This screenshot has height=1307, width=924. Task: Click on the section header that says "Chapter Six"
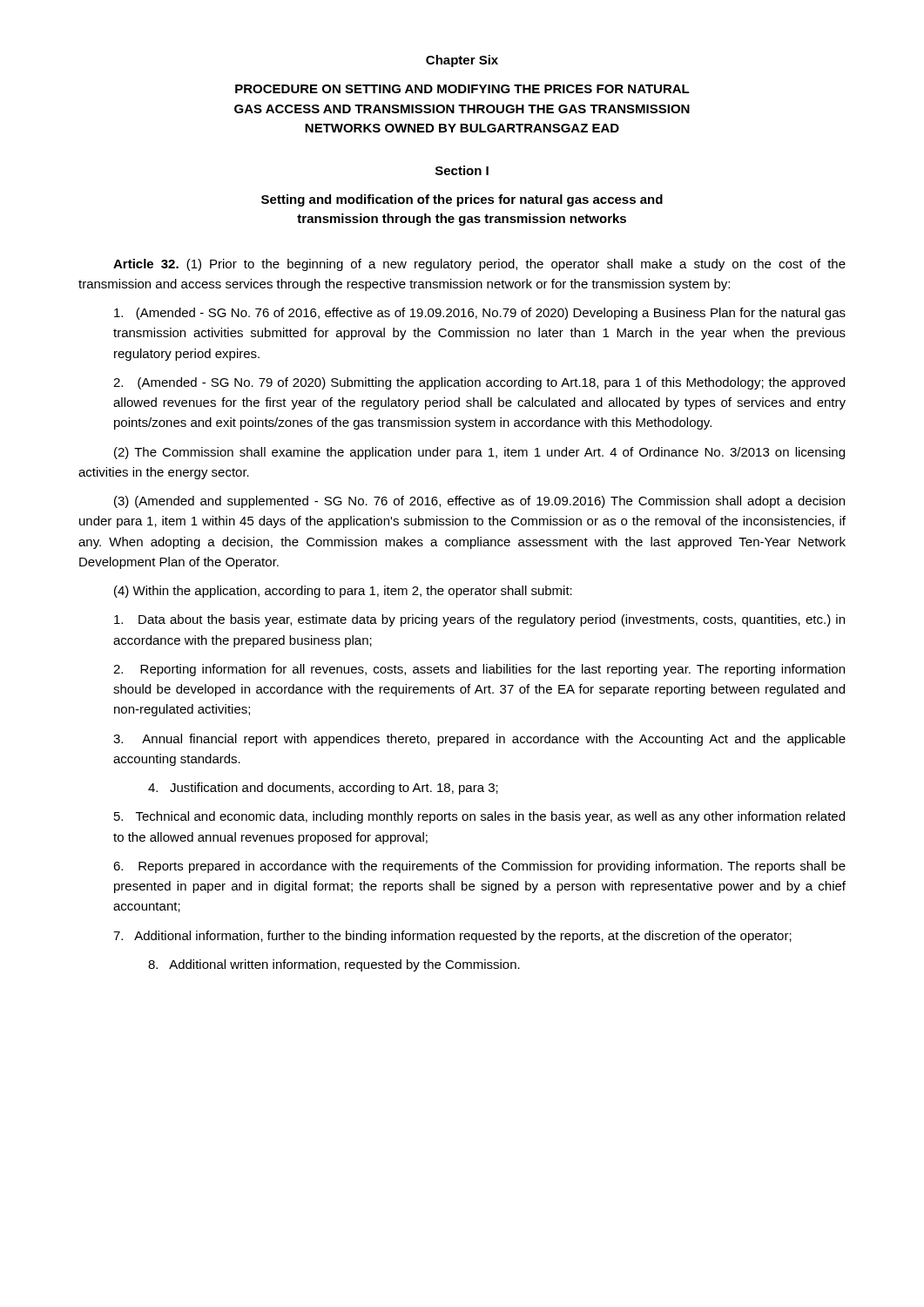pos(462,60)
